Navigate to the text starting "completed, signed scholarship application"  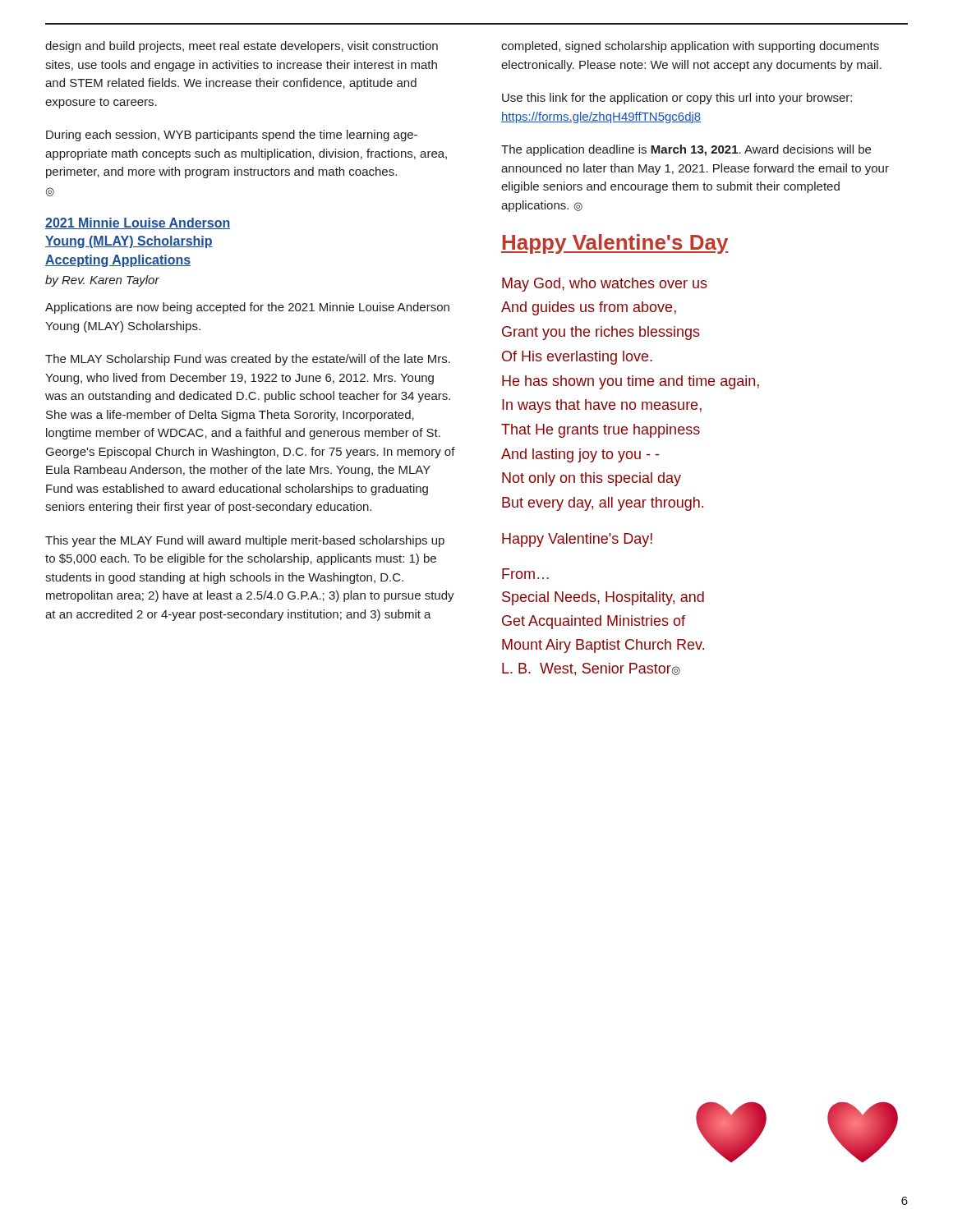point(692,55)
